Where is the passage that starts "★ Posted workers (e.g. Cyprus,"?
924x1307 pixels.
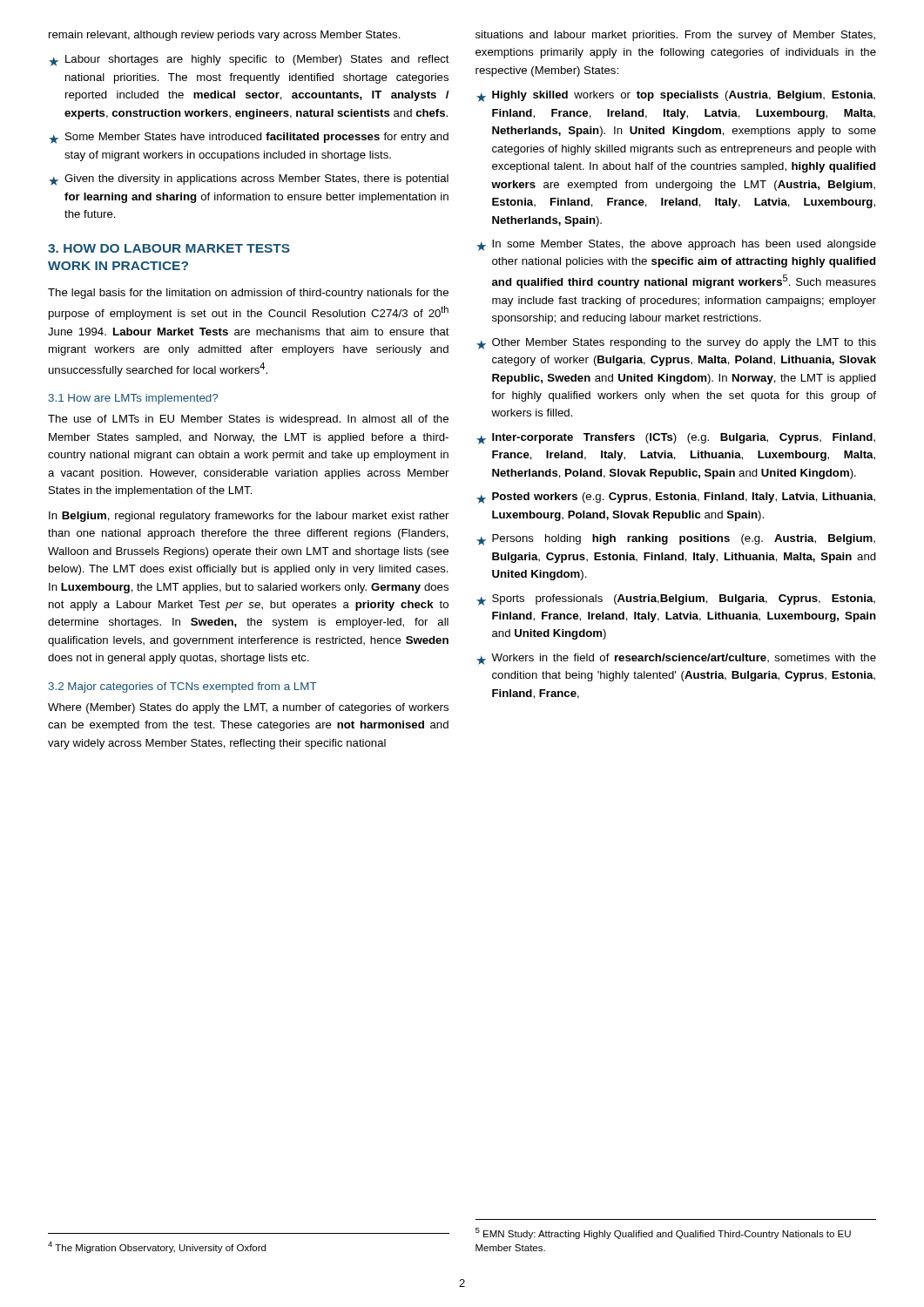[x=676, y=506]
